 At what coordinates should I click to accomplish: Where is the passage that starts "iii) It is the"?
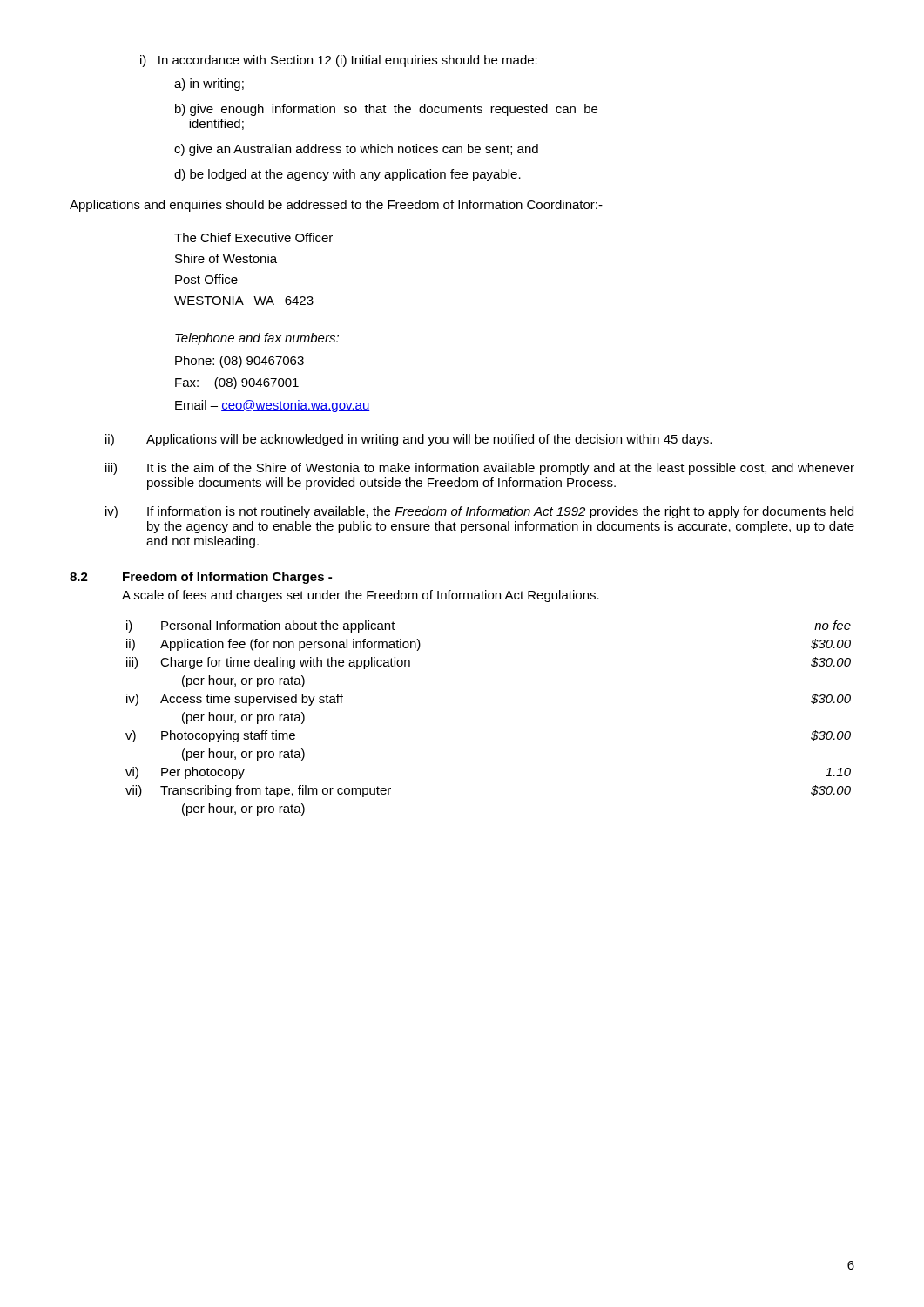479,475
